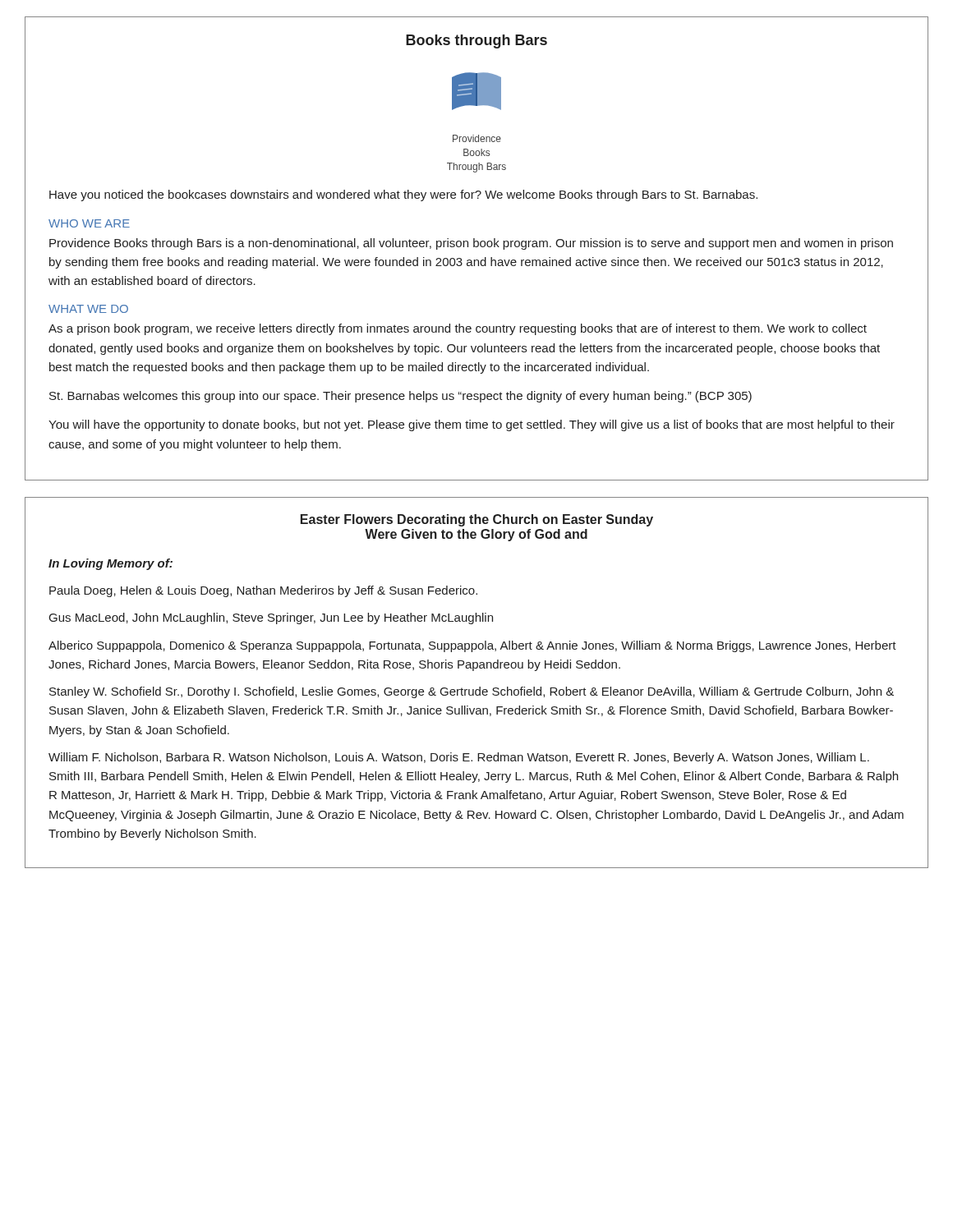Image resolution: width=953 pixels, height=1232 pixels.
Task: Select the text block containing "Stanley W. Schofield Sr.,"
Action: (471, 710)
